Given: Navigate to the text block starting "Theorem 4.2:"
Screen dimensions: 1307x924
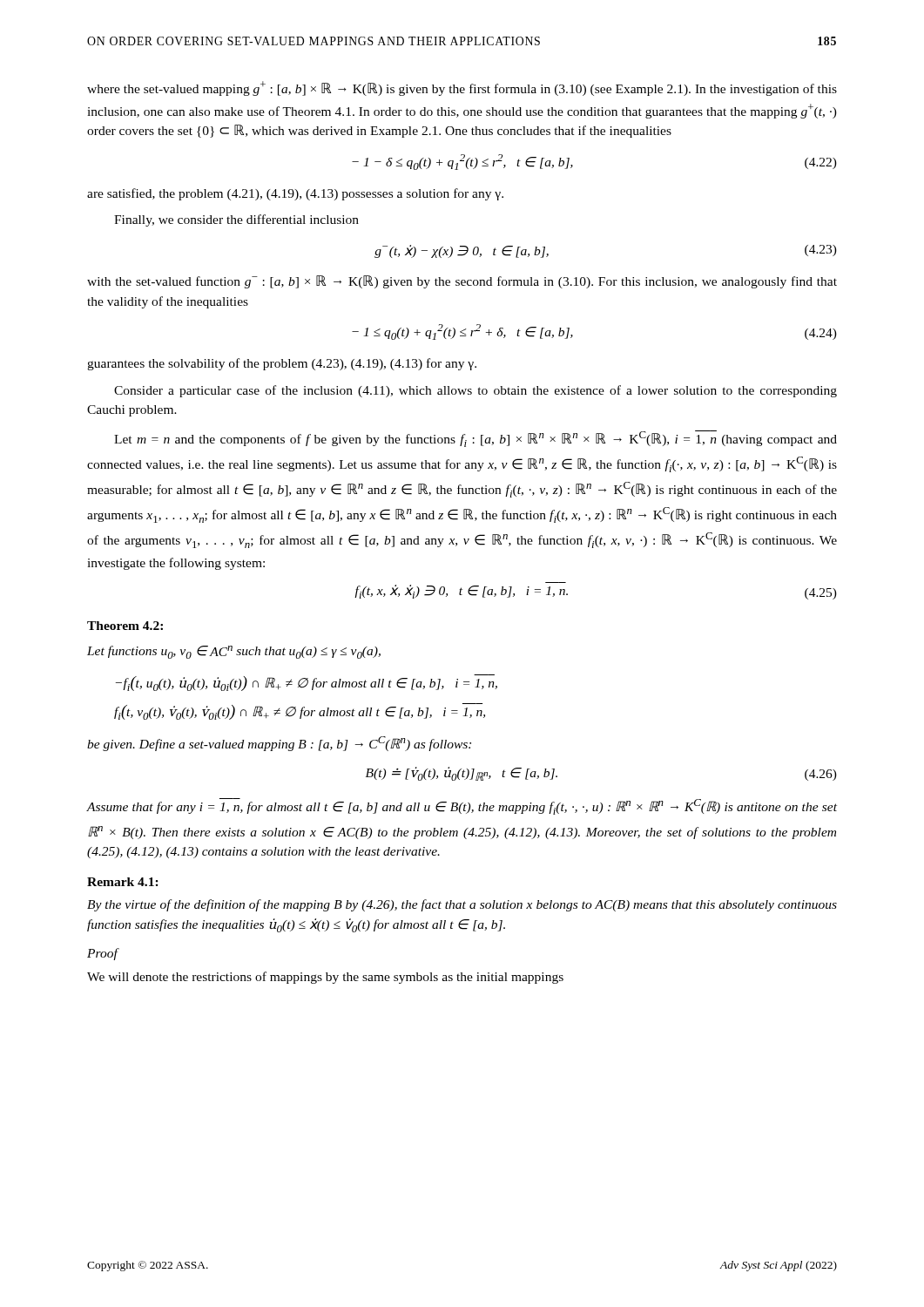Looking at the screenshot, I should pos(126,625).
